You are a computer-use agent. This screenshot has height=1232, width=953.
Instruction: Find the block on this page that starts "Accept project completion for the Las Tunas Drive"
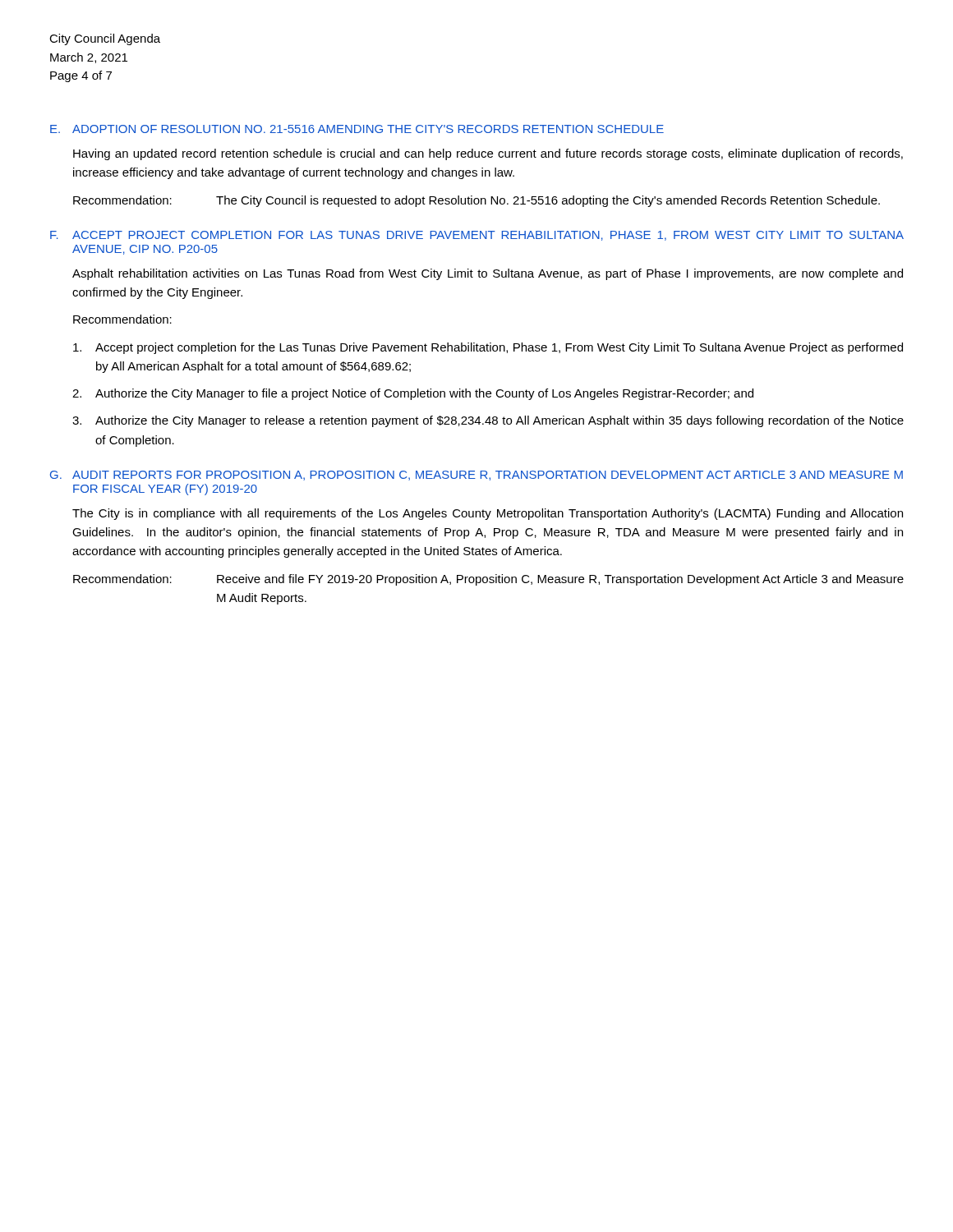pos(488,356)
